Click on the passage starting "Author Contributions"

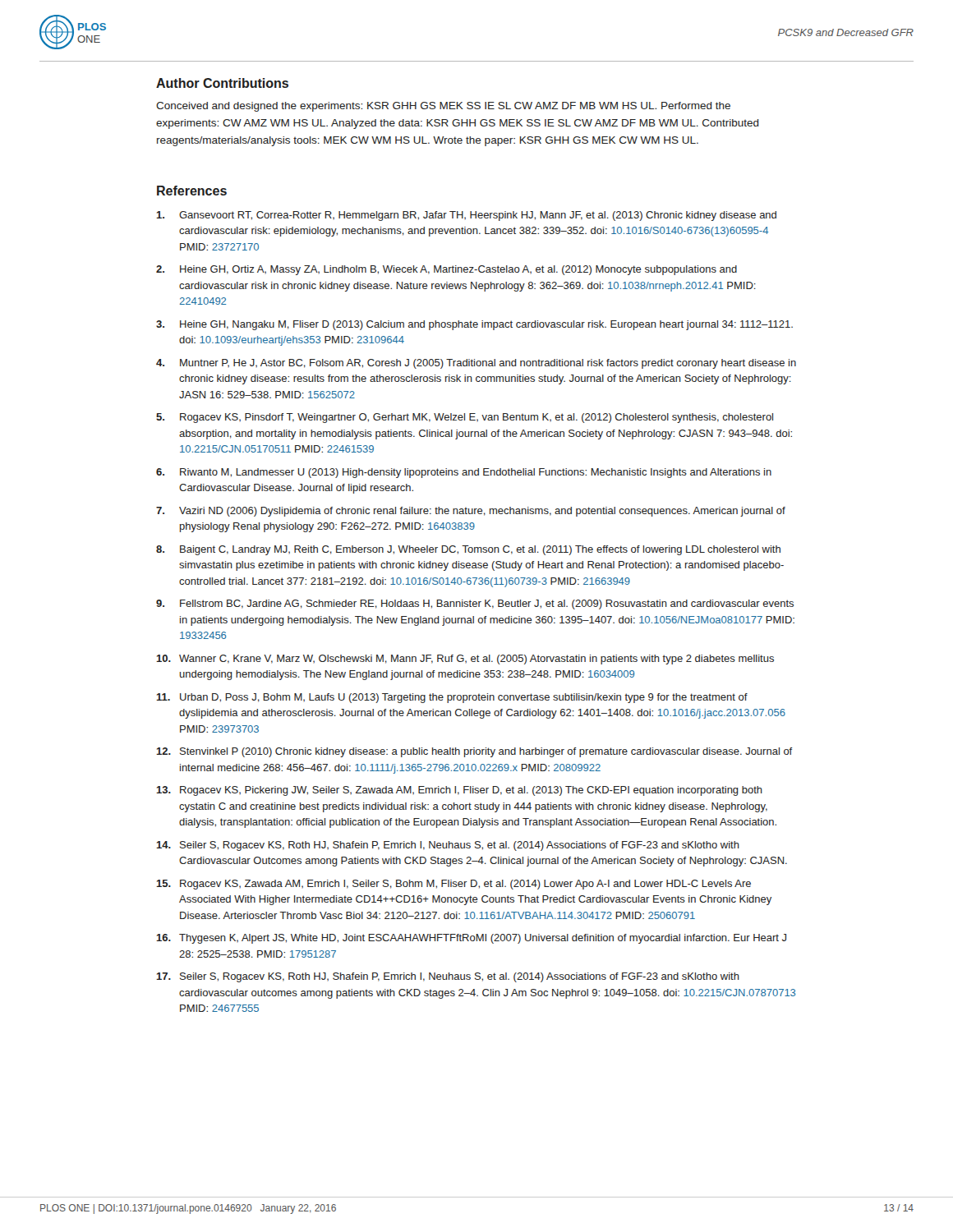pyautogui.click(x=223, y=83)
